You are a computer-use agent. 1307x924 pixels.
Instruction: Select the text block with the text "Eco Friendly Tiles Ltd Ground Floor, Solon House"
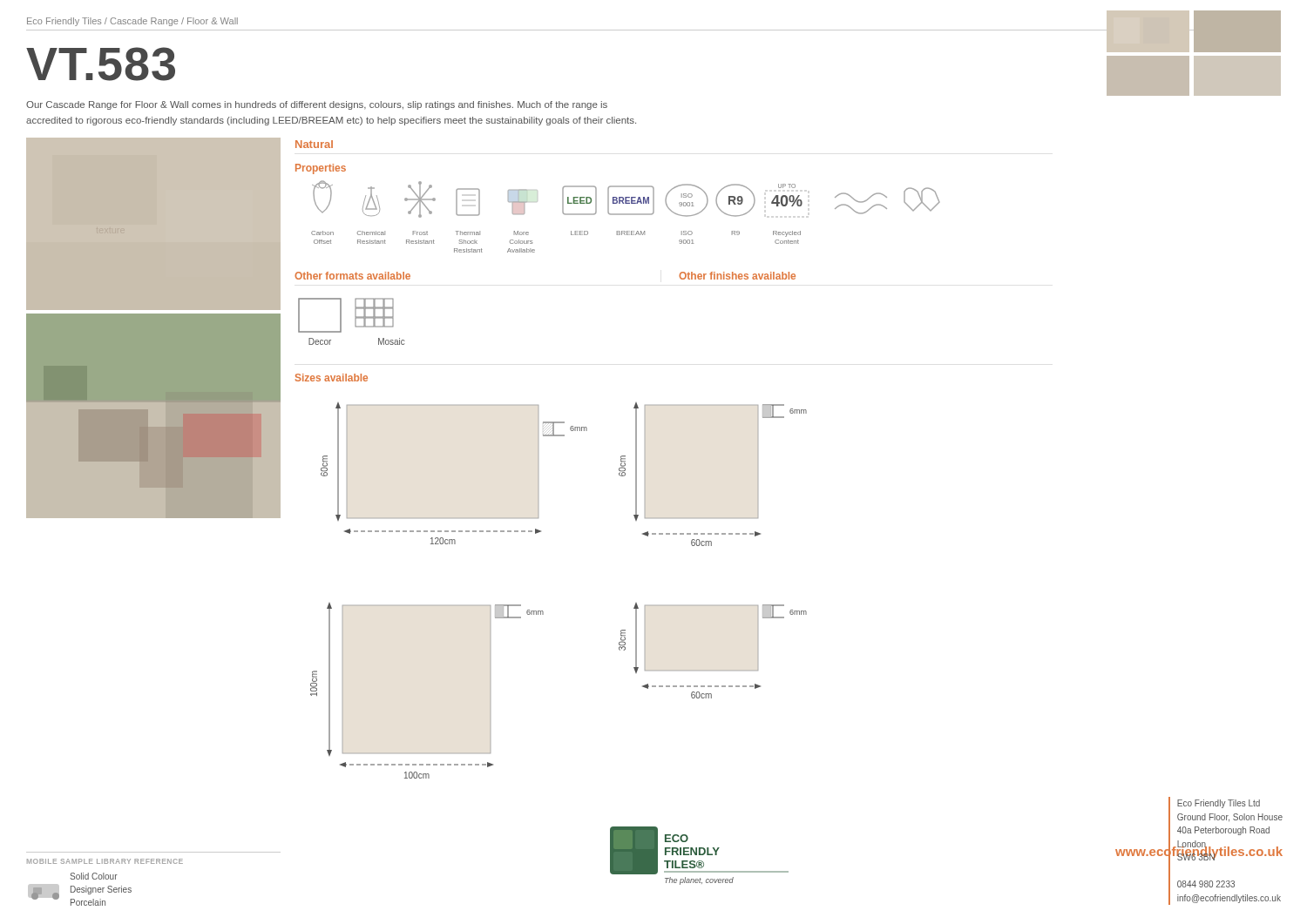1230,851
